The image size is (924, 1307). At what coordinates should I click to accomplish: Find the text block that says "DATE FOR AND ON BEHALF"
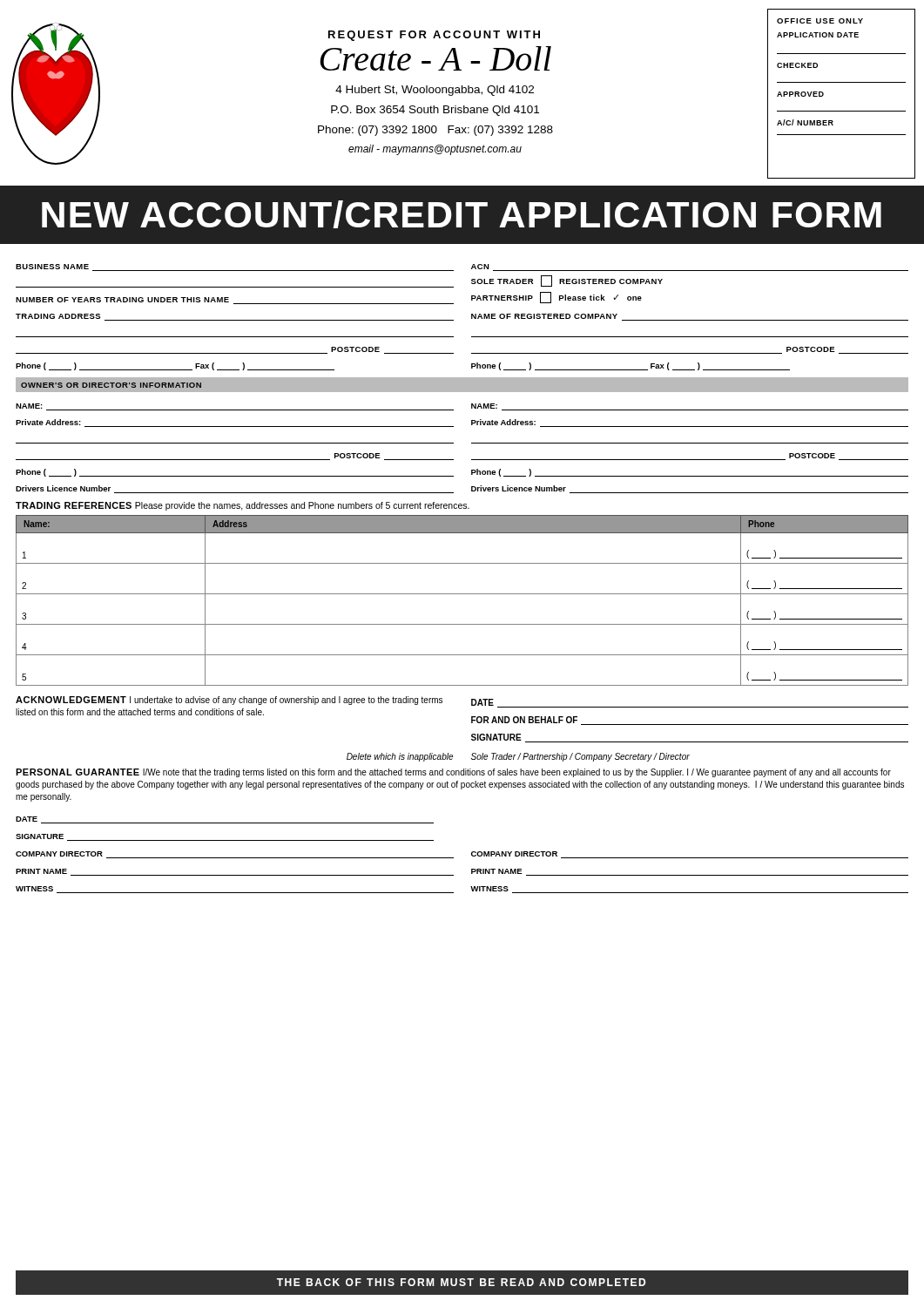pyautogui.click(x=689, y=718)
